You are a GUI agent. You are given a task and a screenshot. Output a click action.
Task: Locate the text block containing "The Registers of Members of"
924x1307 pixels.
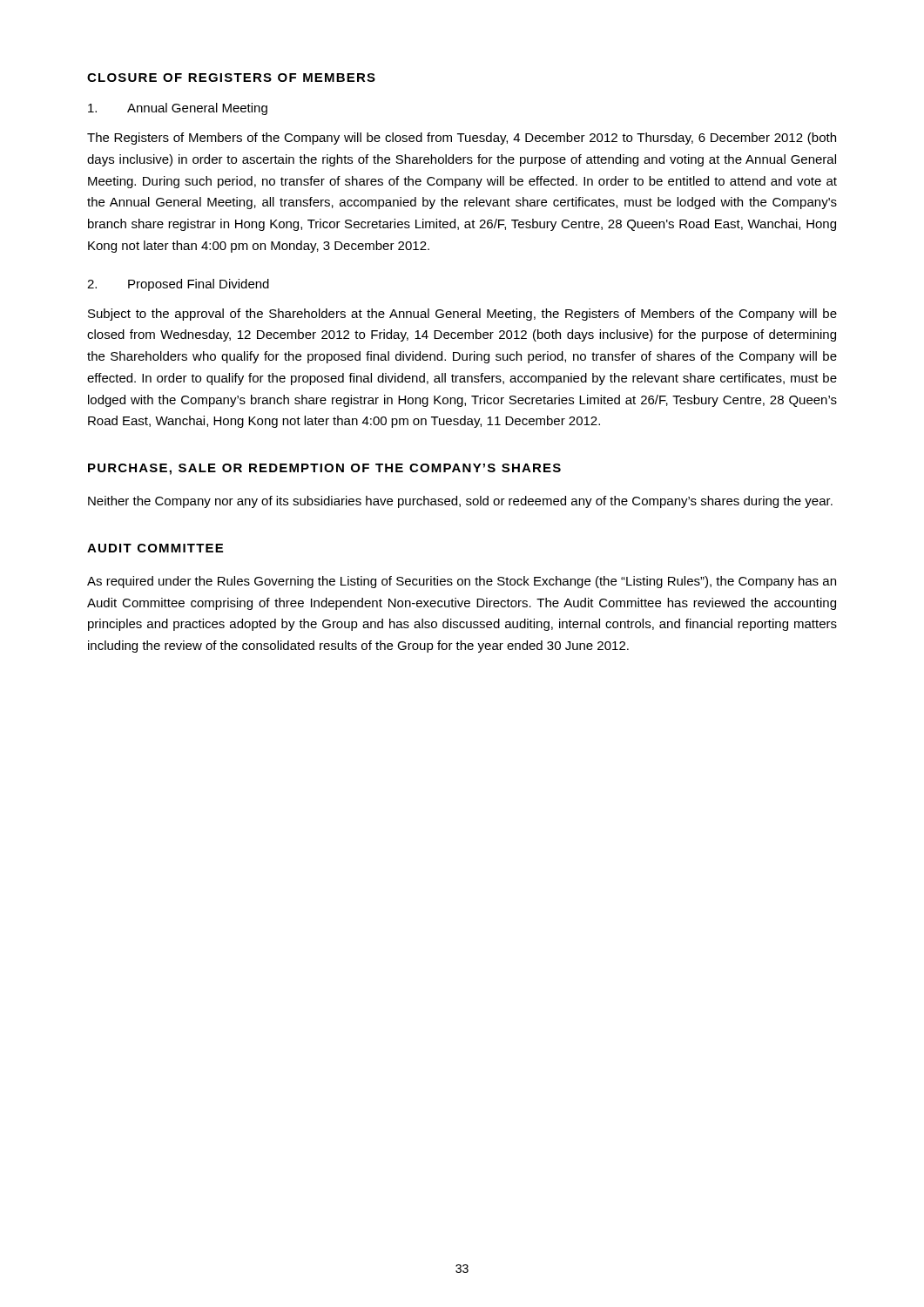pos(462,191)
